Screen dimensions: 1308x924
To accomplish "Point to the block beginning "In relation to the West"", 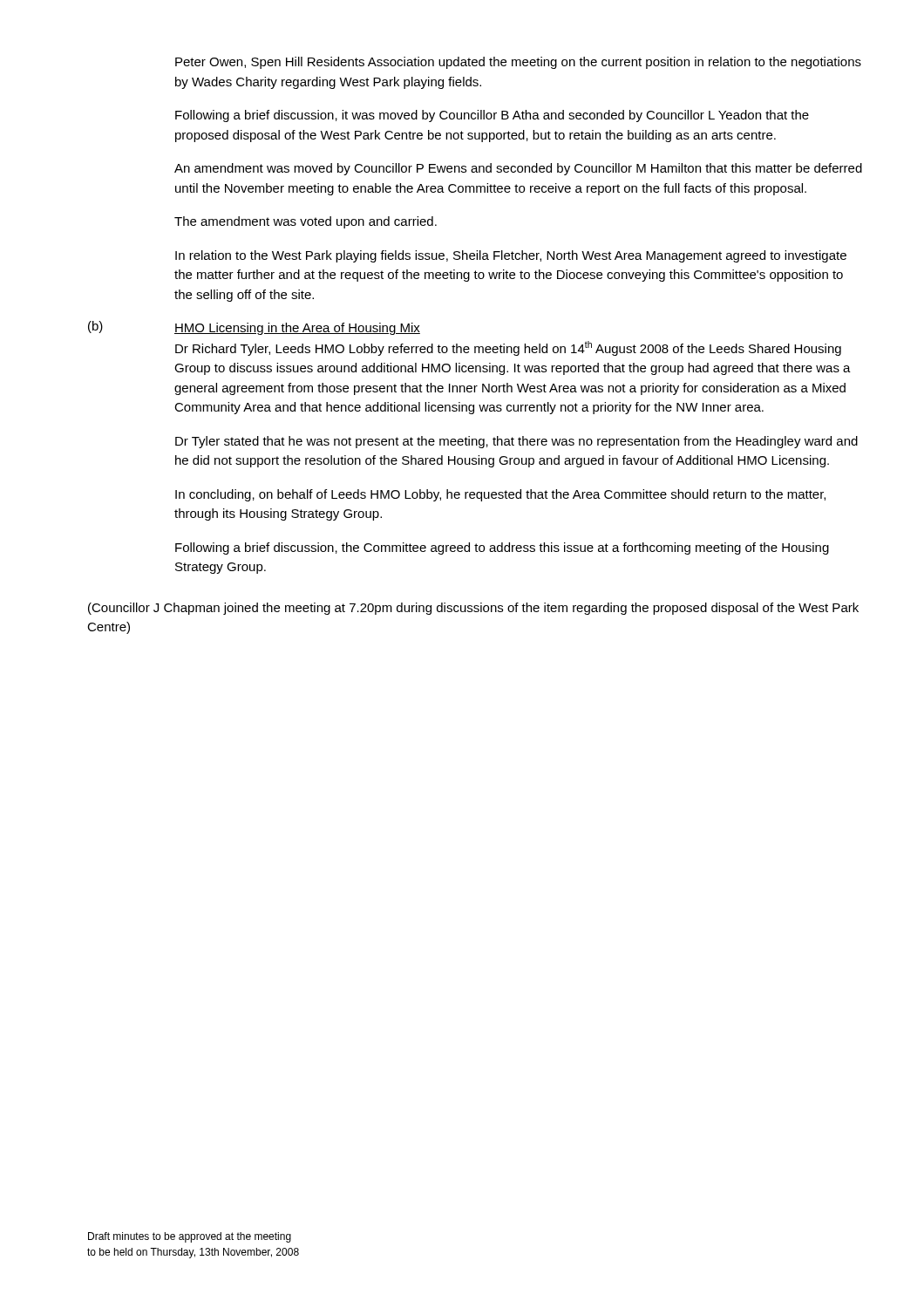I will point(511,274).
